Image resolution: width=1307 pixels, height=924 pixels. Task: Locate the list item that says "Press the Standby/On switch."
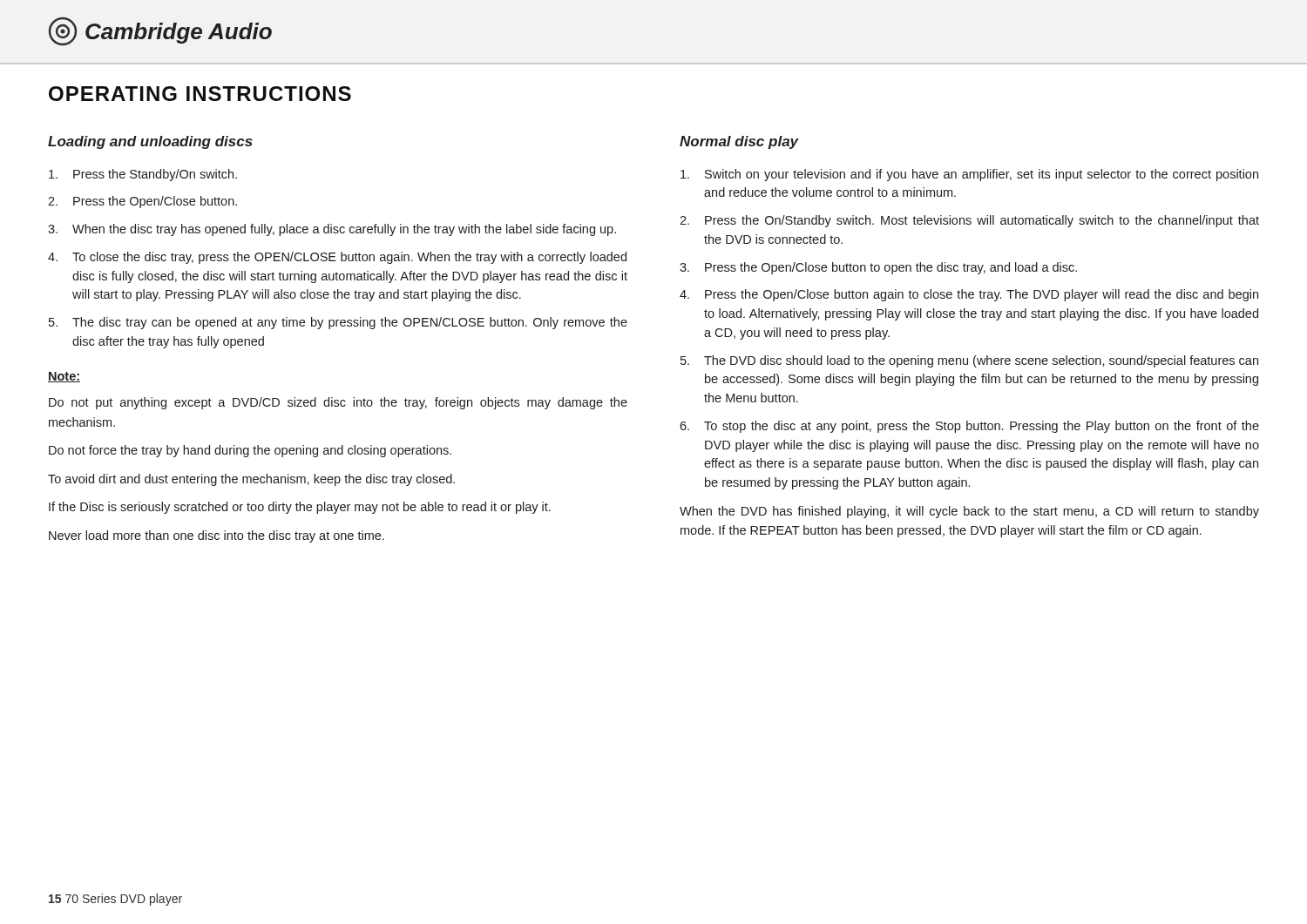[x=143, y=174]
